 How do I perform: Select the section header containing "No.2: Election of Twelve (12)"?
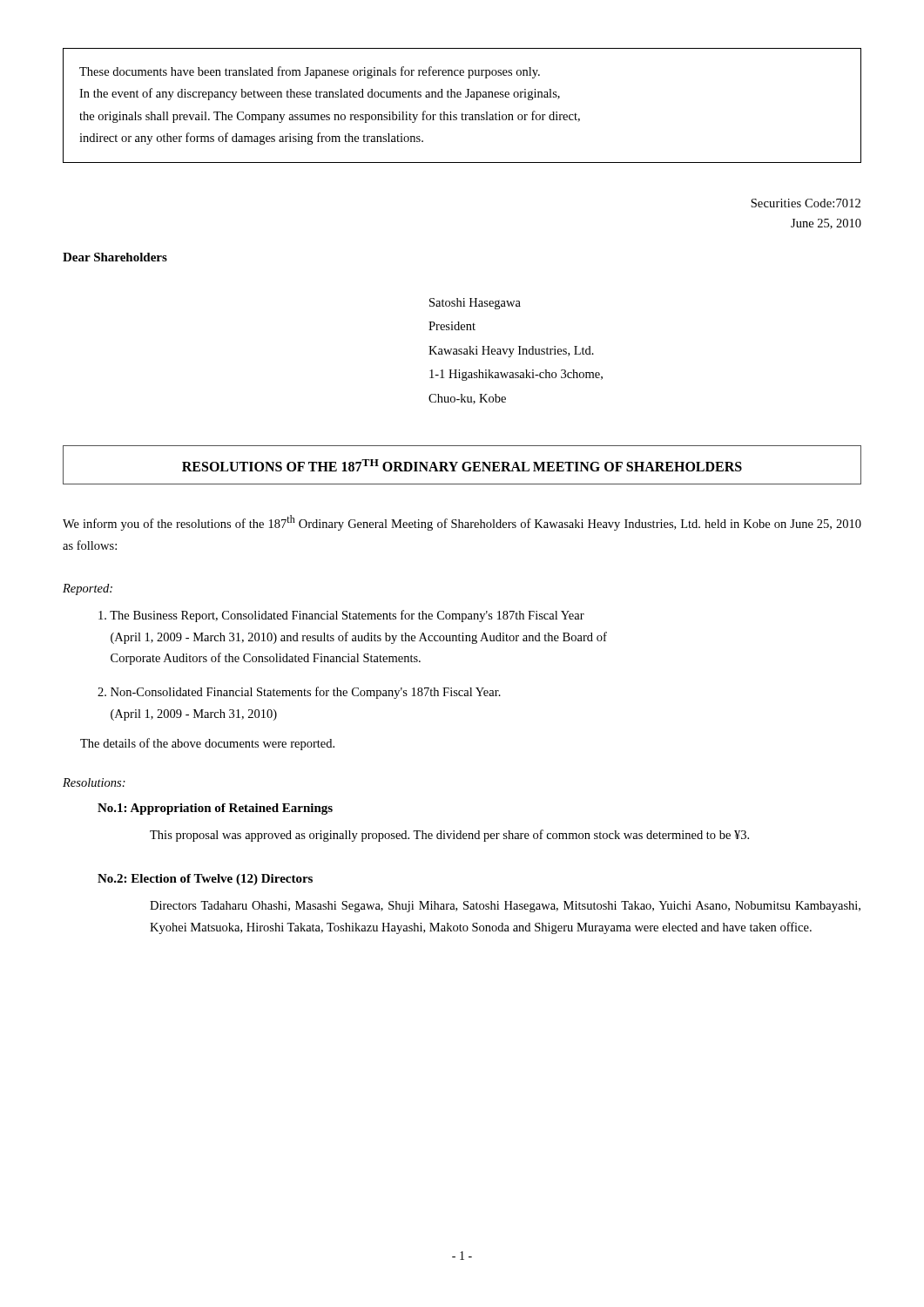[205, 878]
